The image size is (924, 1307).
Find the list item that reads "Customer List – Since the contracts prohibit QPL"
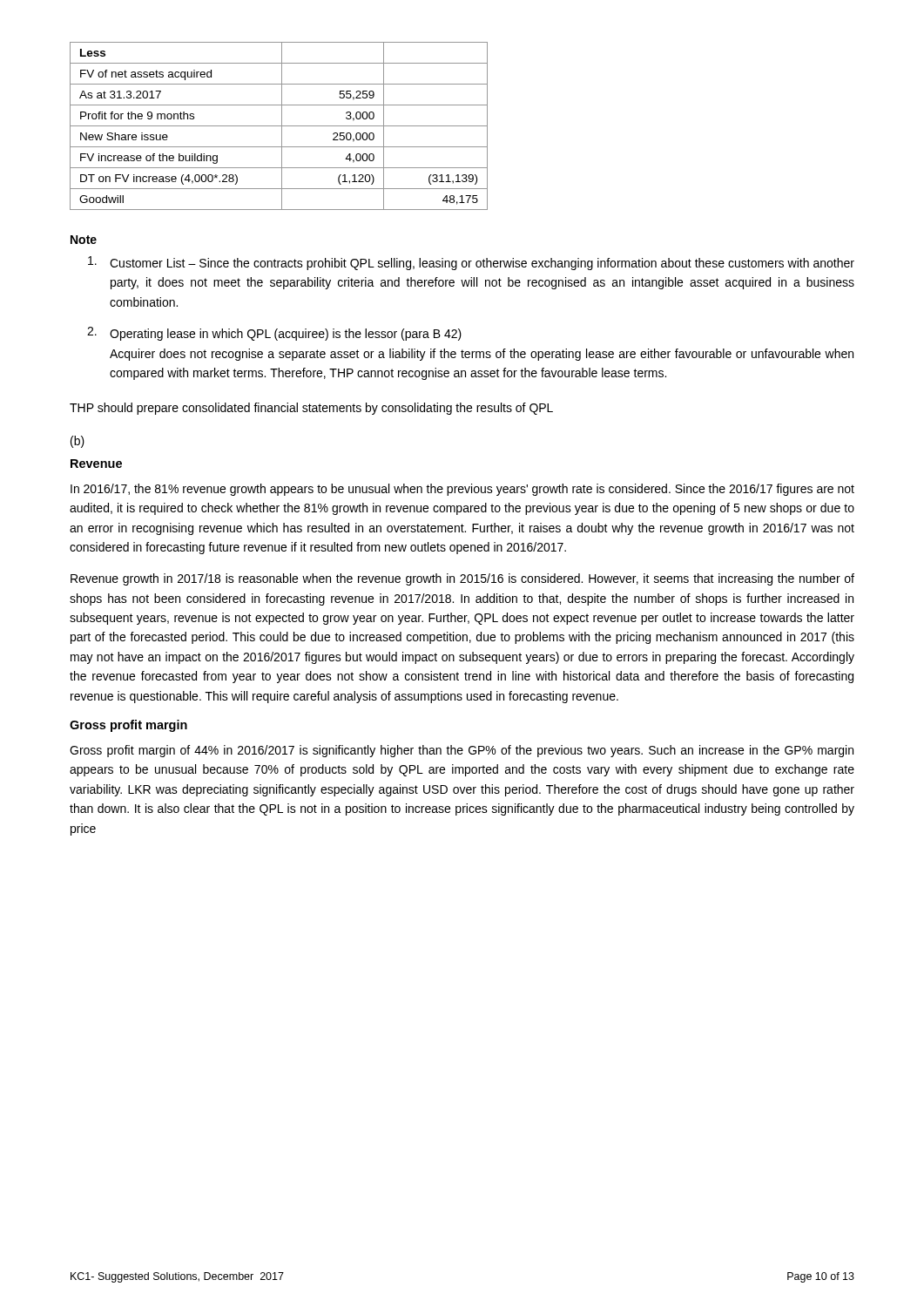coord(471,283)
